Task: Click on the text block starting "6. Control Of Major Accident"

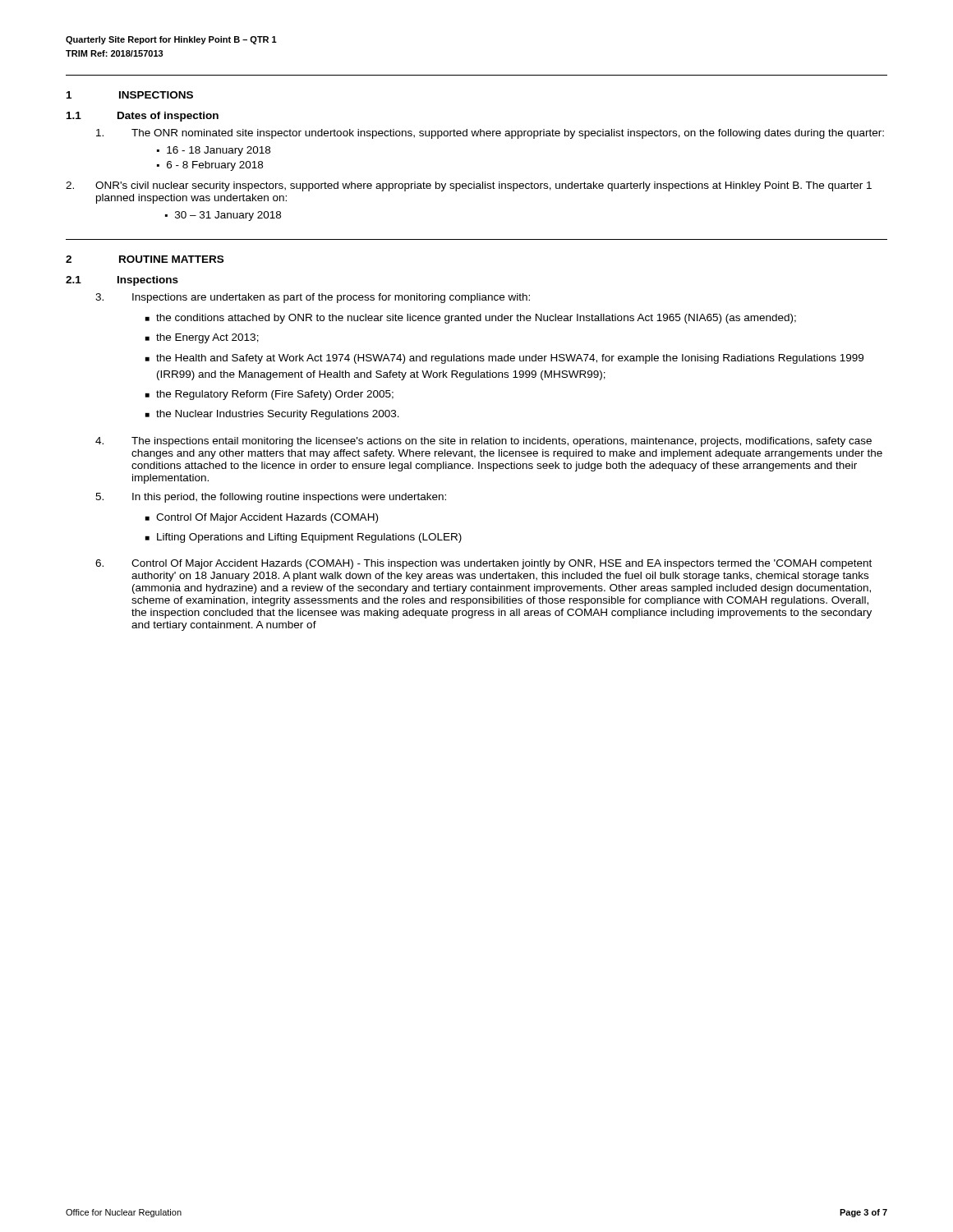Action: [476, 594]
